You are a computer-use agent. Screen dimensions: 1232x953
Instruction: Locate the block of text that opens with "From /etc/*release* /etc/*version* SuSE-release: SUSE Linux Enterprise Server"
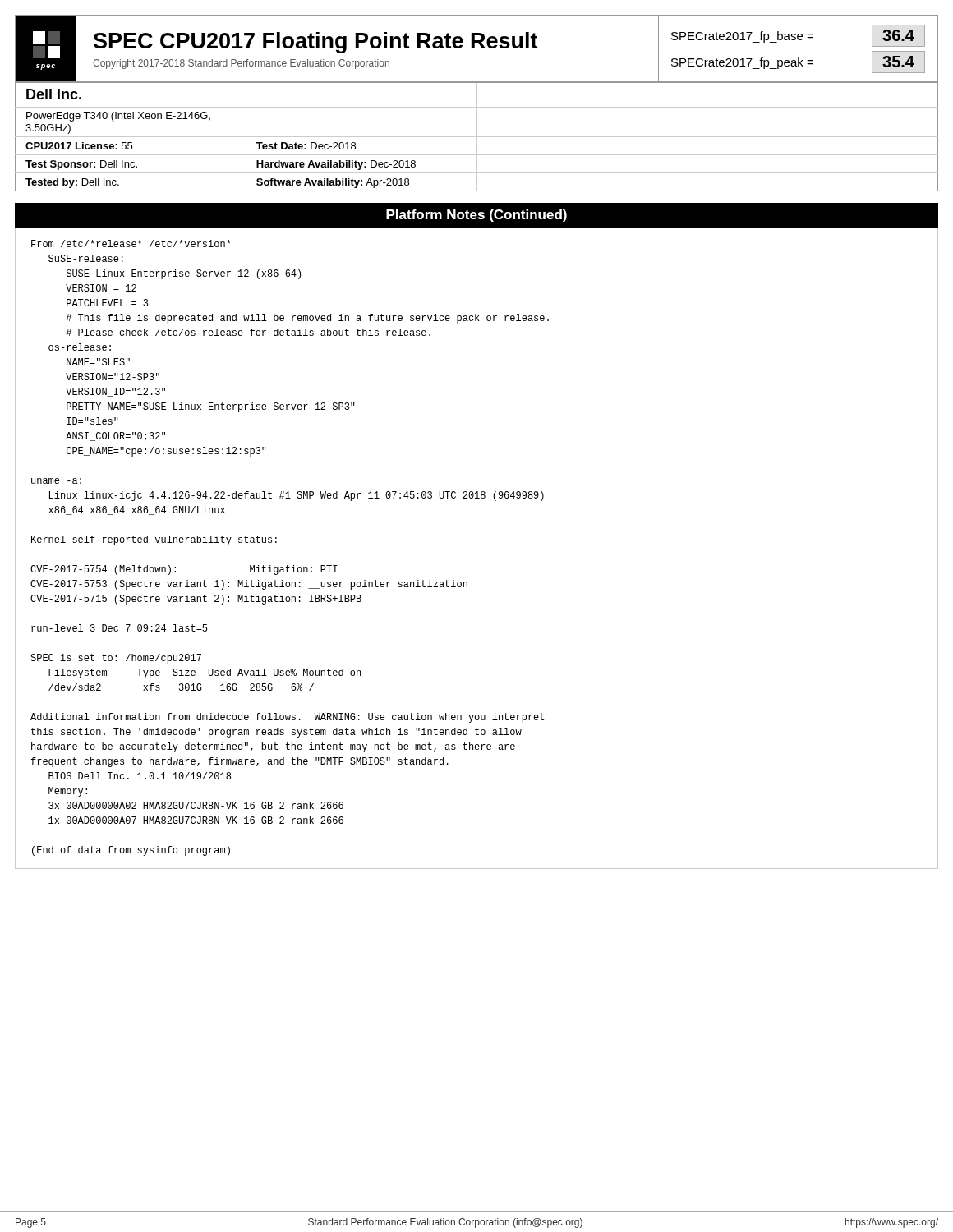131,244
